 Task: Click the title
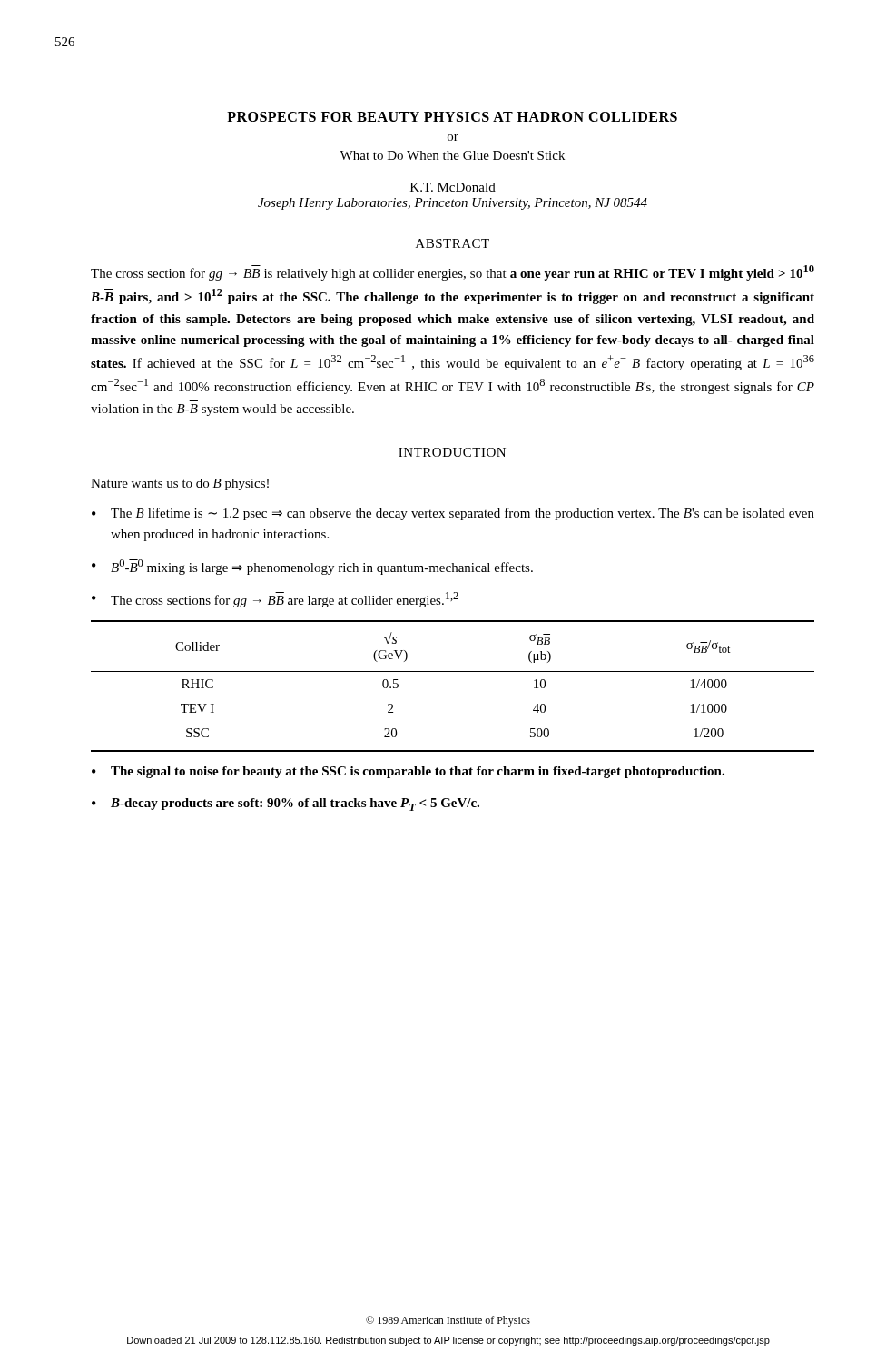tap(453, 136)
